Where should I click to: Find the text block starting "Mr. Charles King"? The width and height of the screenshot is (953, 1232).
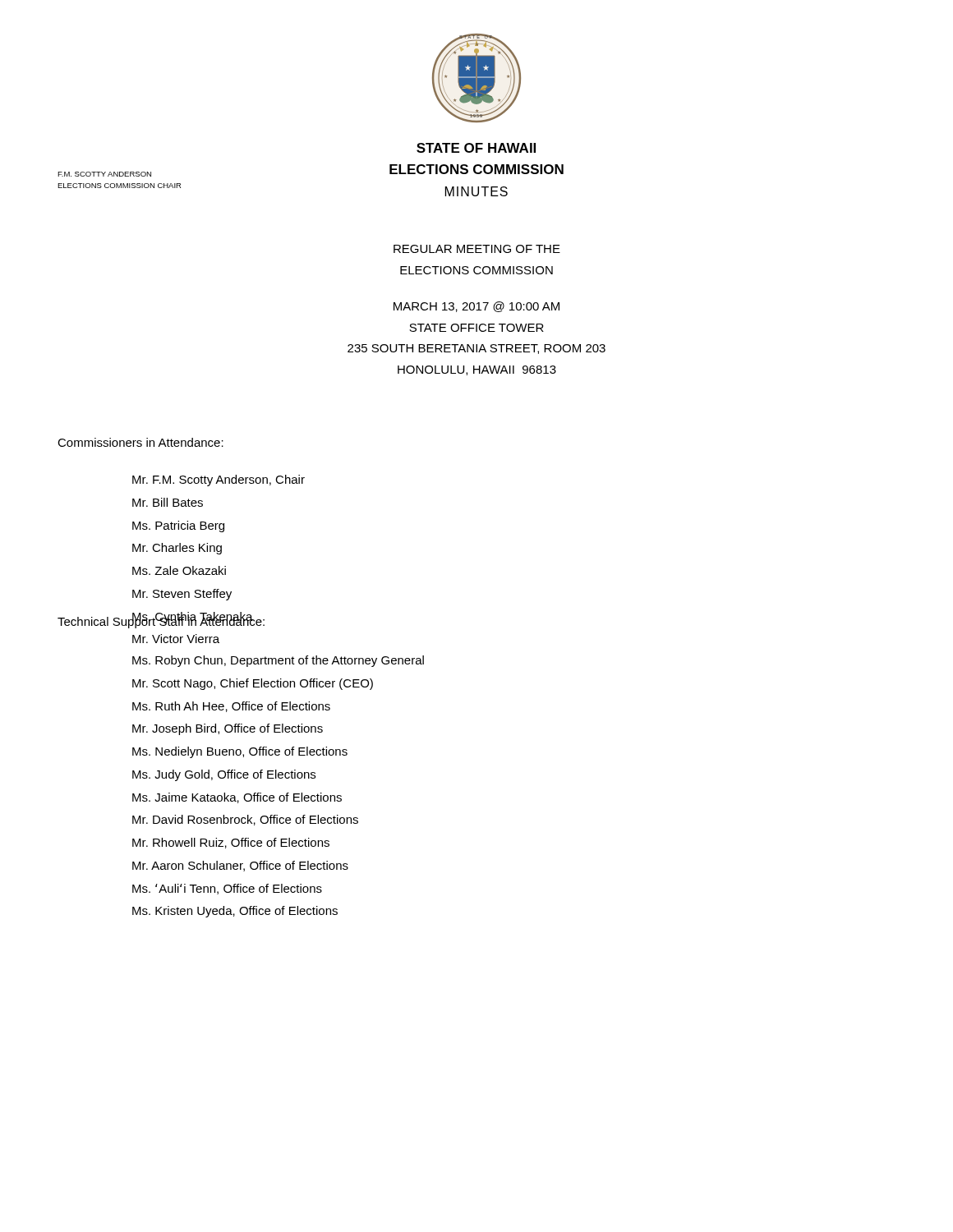[x=177, y=548]
